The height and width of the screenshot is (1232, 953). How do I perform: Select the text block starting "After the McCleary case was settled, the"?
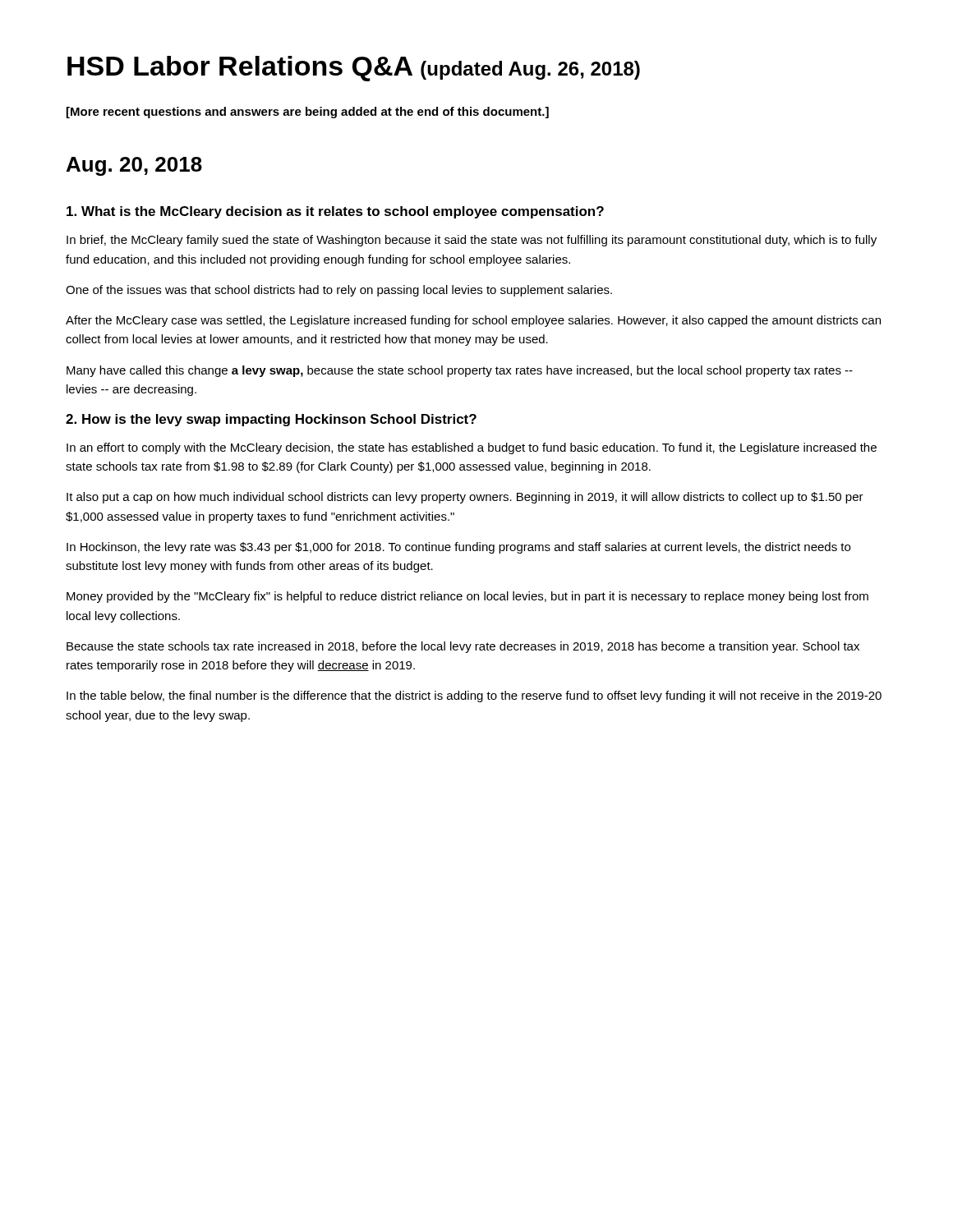tap(476, 330)
